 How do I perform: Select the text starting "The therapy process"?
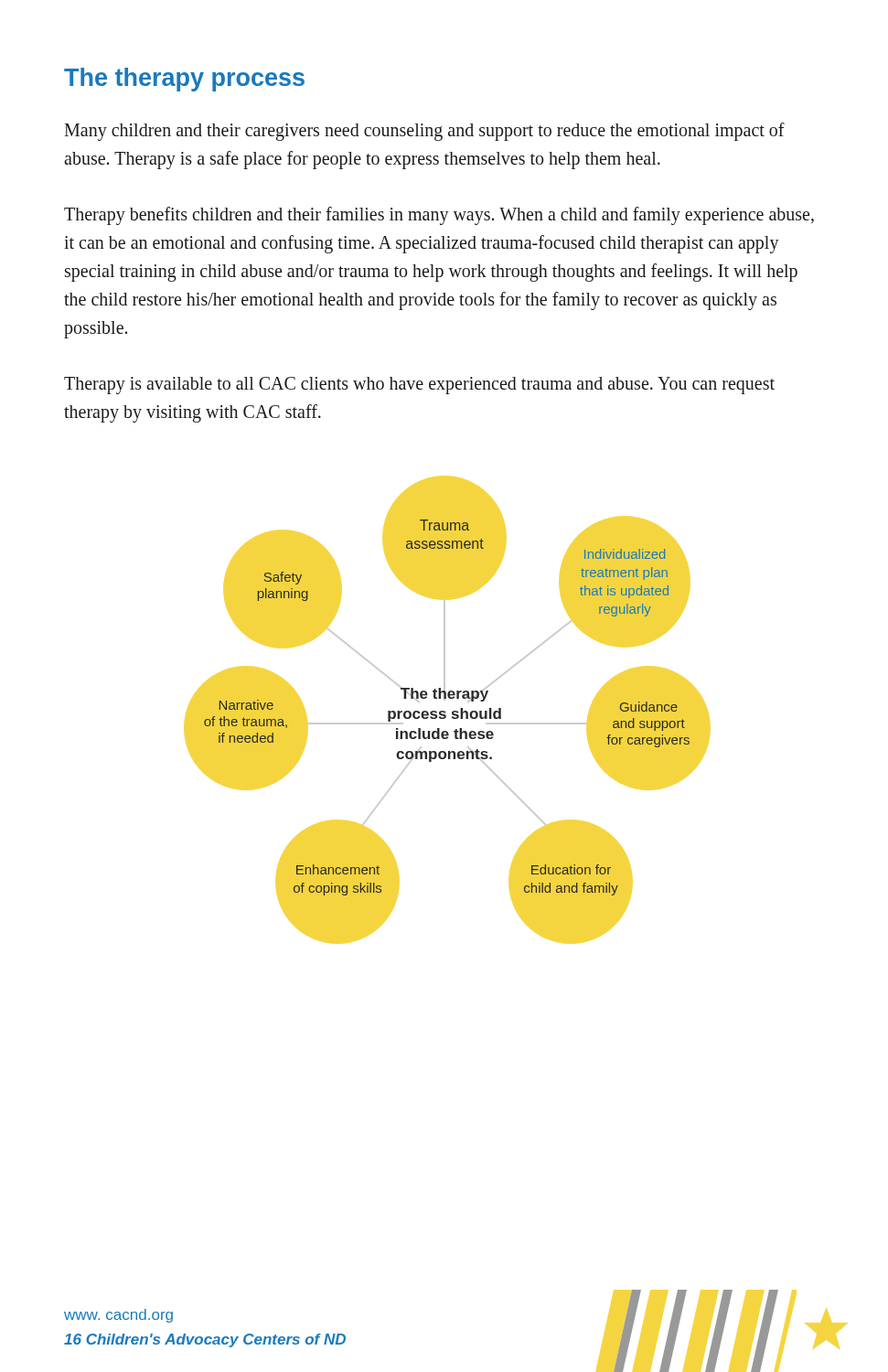pyautogui.click(x=185, y=78)
